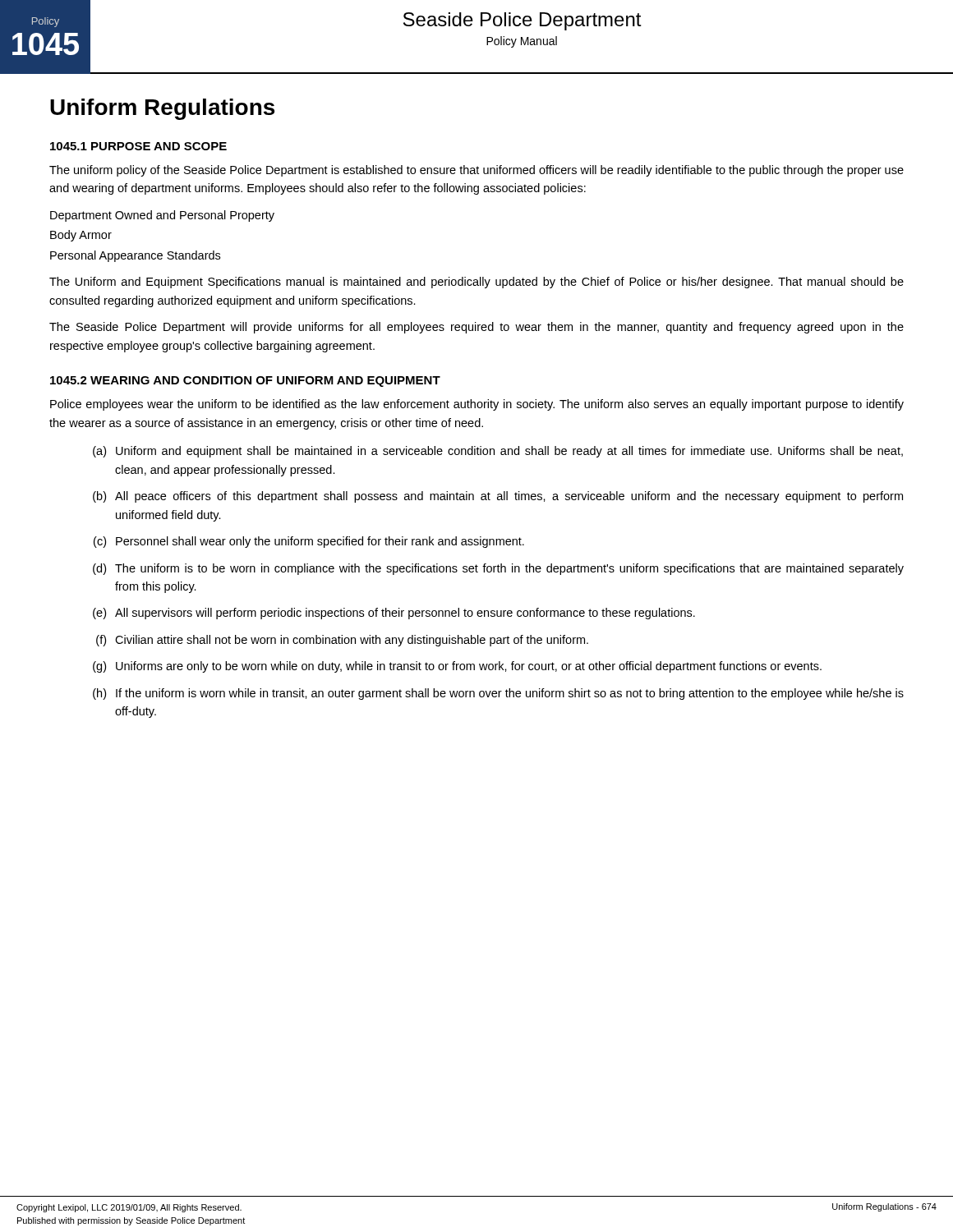Find the block on this page that starts "The Uniform and"
This screenshot has height=1232, width=953.
(476, 291)
